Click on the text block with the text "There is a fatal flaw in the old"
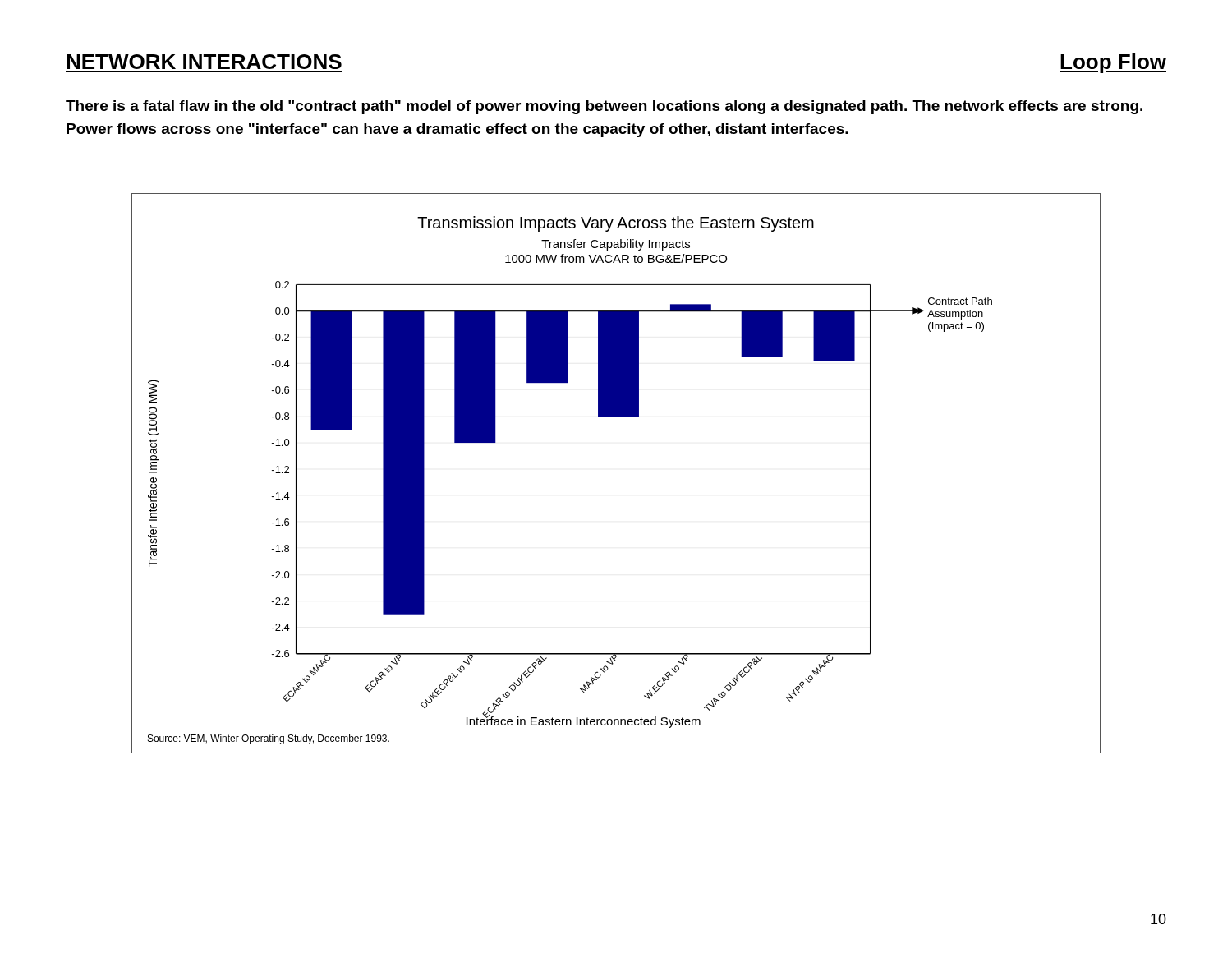Image resolution: width=1232 pixels, height=953 pixels. click(607, 117)
